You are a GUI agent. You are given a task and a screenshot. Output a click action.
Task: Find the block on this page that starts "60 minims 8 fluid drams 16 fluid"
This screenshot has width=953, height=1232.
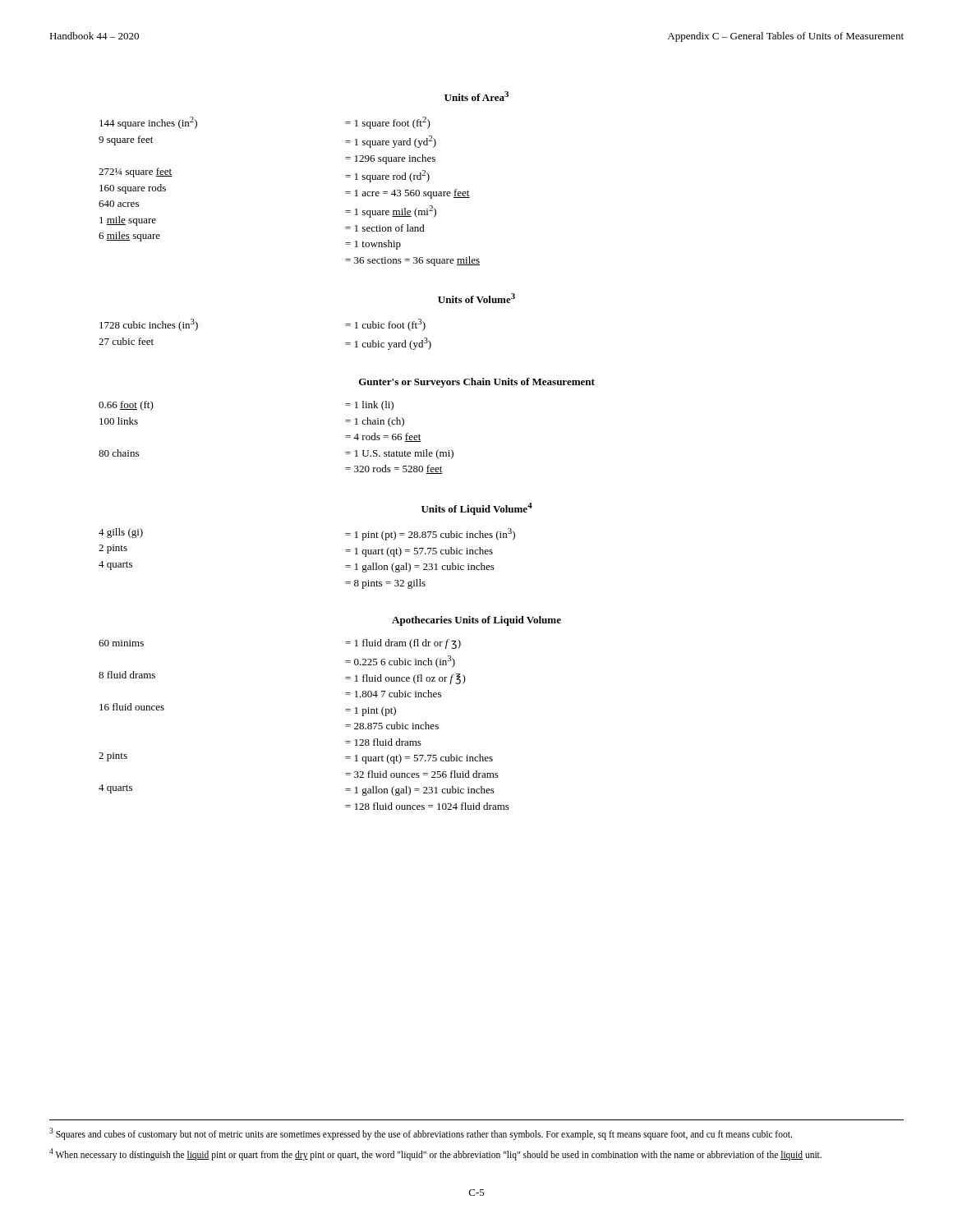click(121, 644)
